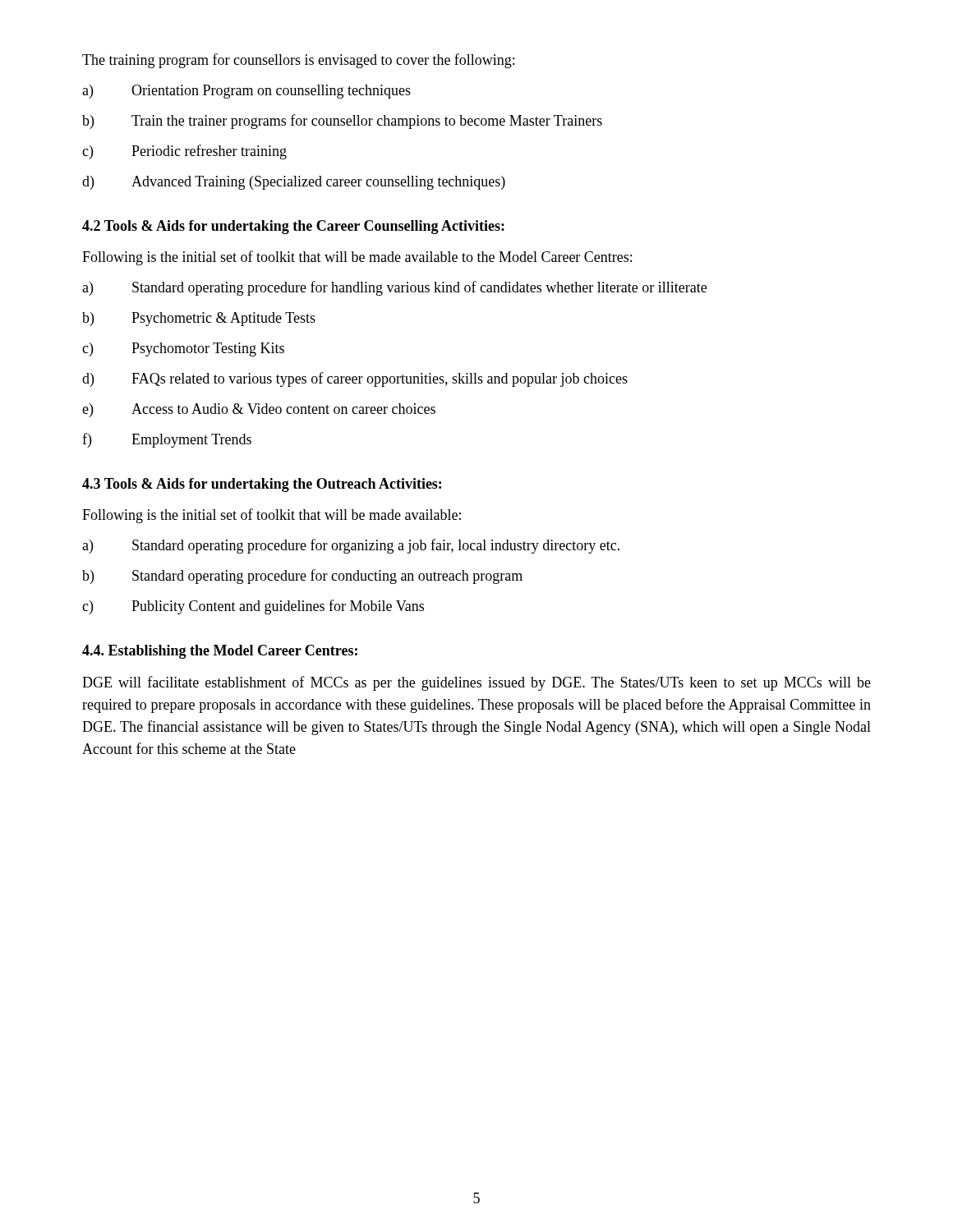Point to the region starting "b) Train the trainer programs for counsellor"

(476, 121)
